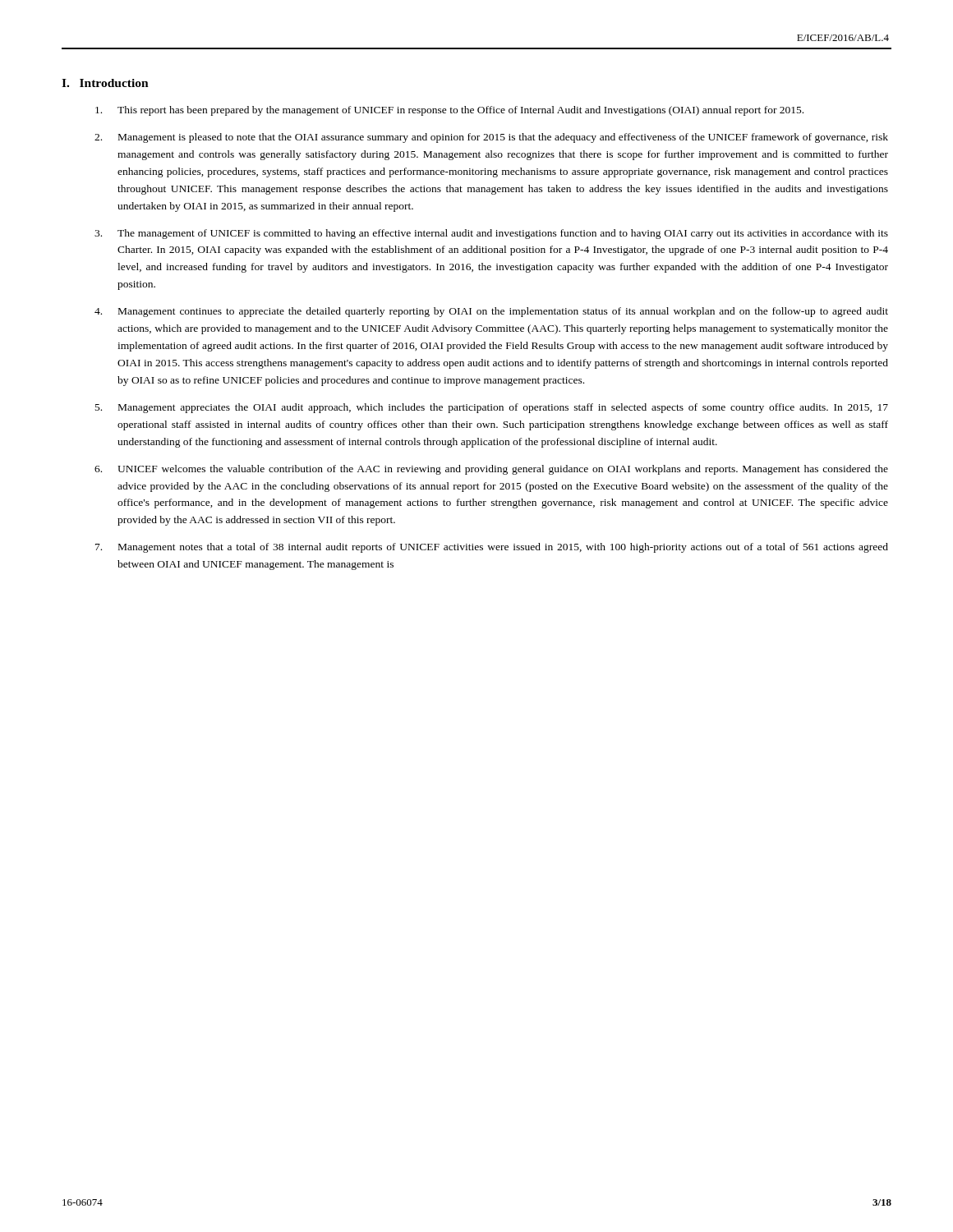The height and width of the screenshot is (1232, 953).
Task: Navigate to the region starting "The management of UNICEF is committed to"
Action: 491,259
